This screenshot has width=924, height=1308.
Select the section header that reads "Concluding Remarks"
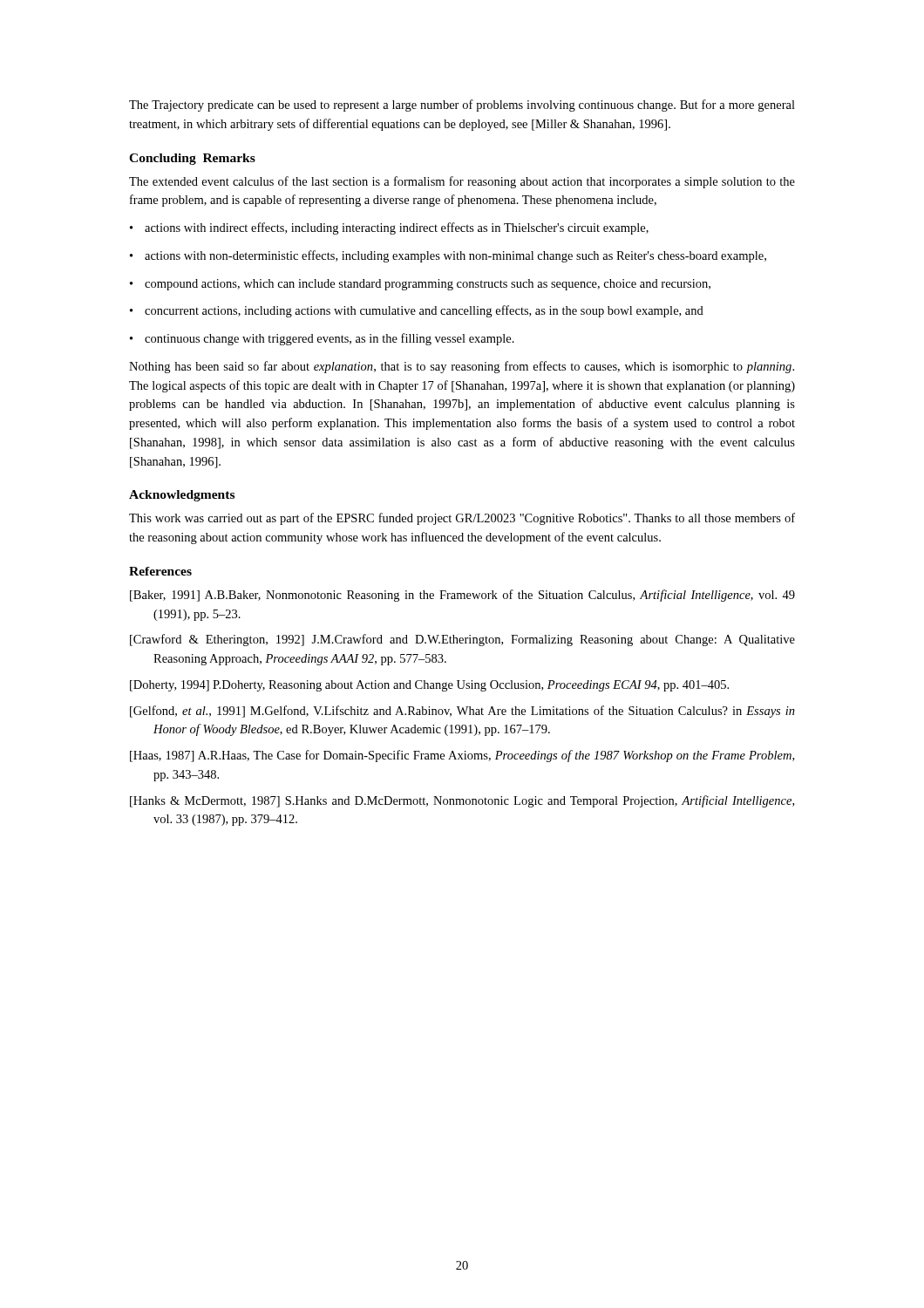[x=192, y=159]
